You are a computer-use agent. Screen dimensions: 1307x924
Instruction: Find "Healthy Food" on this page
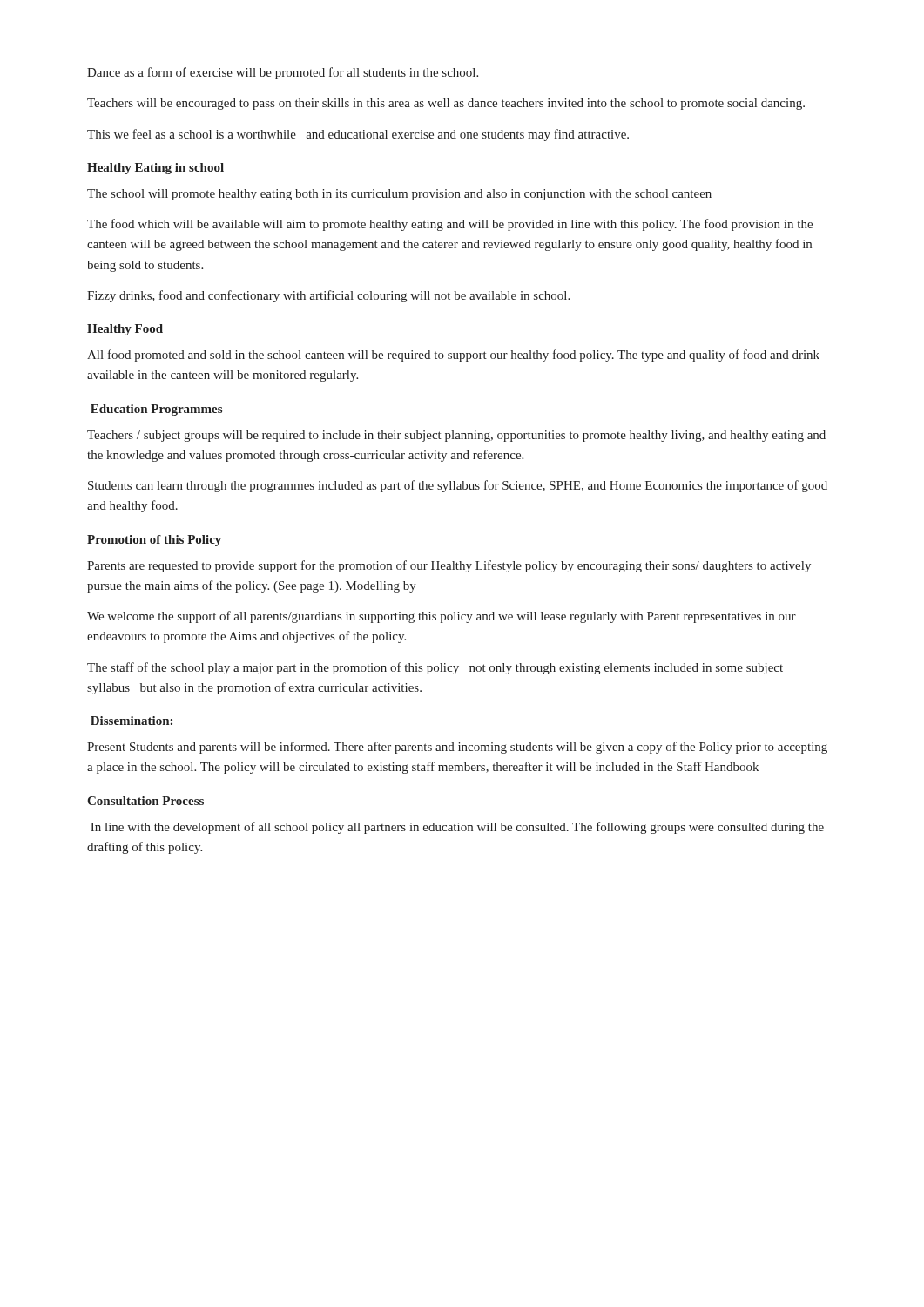point(125,329)
